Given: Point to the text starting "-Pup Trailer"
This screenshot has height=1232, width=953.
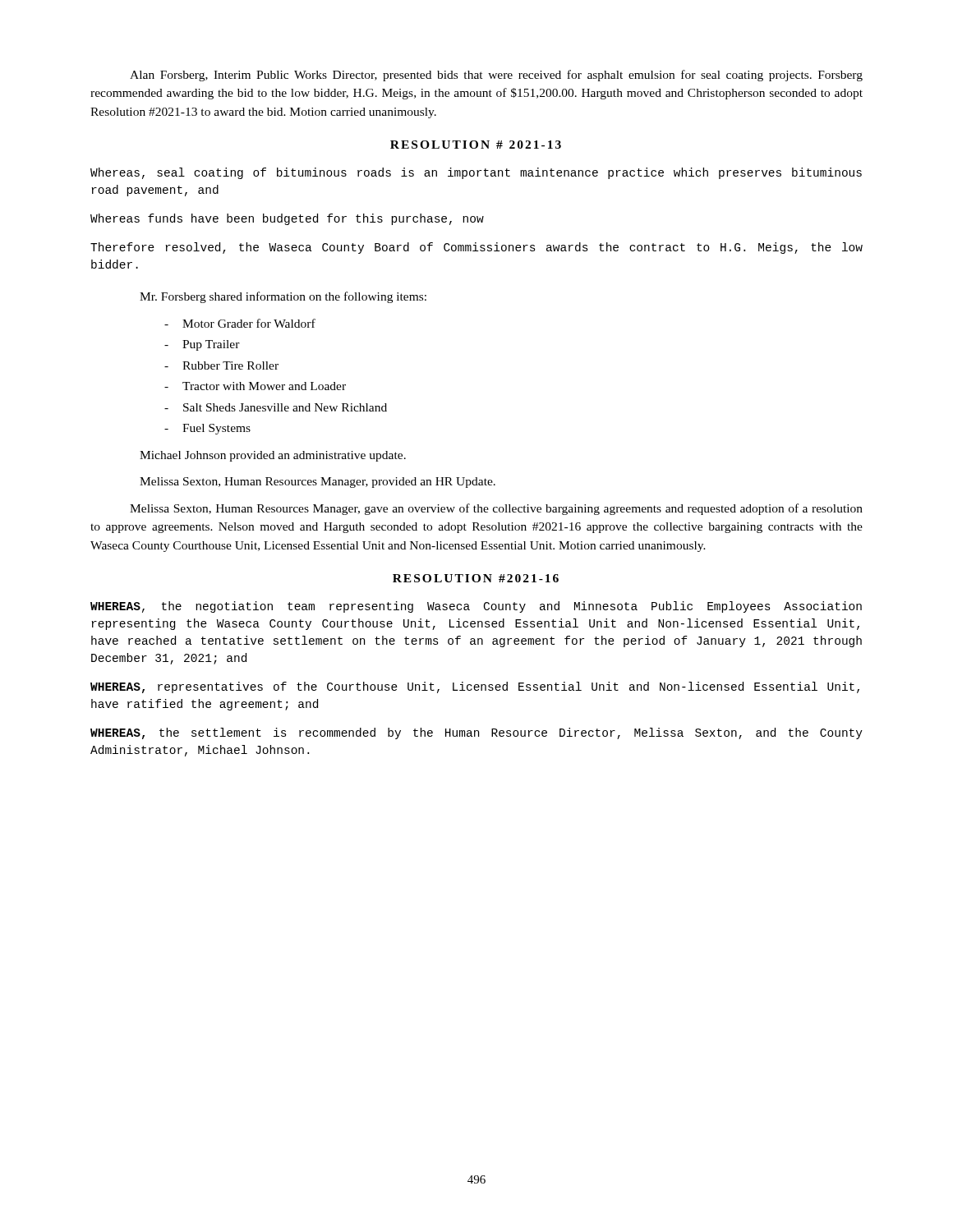Looking at the screenshot, I should point(202,345).
